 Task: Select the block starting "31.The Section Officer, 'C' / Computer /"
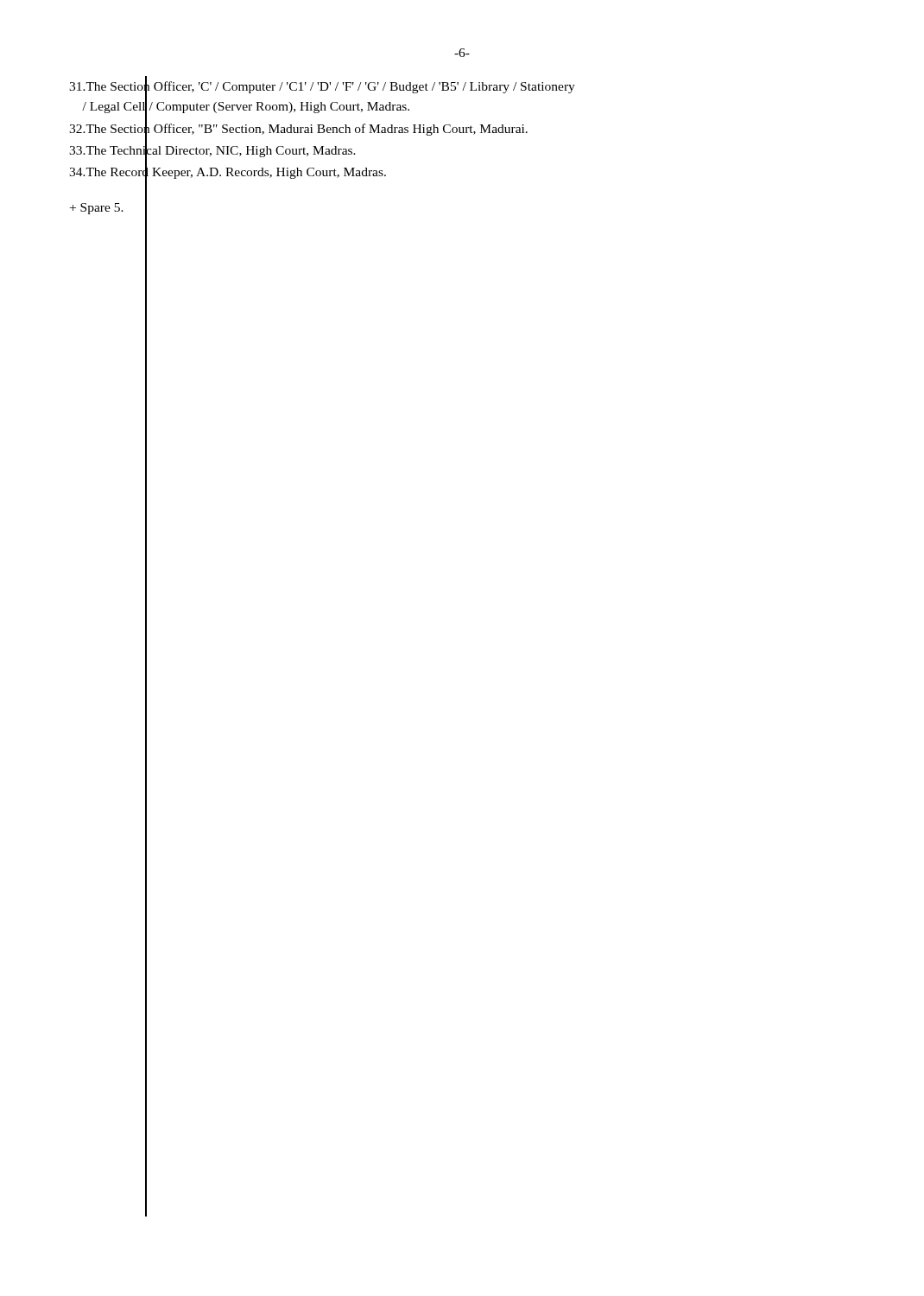point(322,96)
